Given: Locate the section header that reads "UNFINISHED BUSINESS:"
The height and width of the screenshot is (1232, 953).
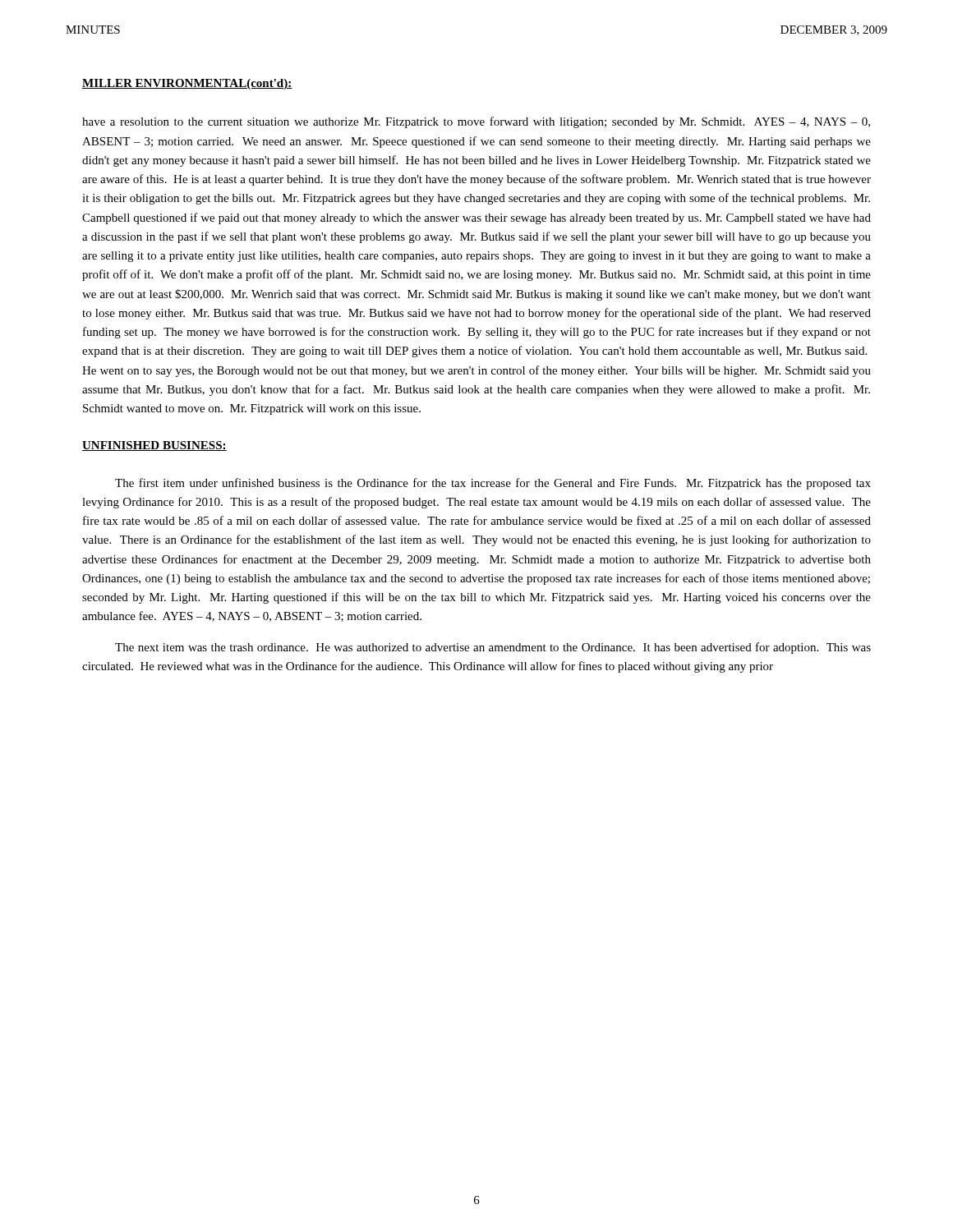Looking at the screenshot, I should (x=154, y=446).
